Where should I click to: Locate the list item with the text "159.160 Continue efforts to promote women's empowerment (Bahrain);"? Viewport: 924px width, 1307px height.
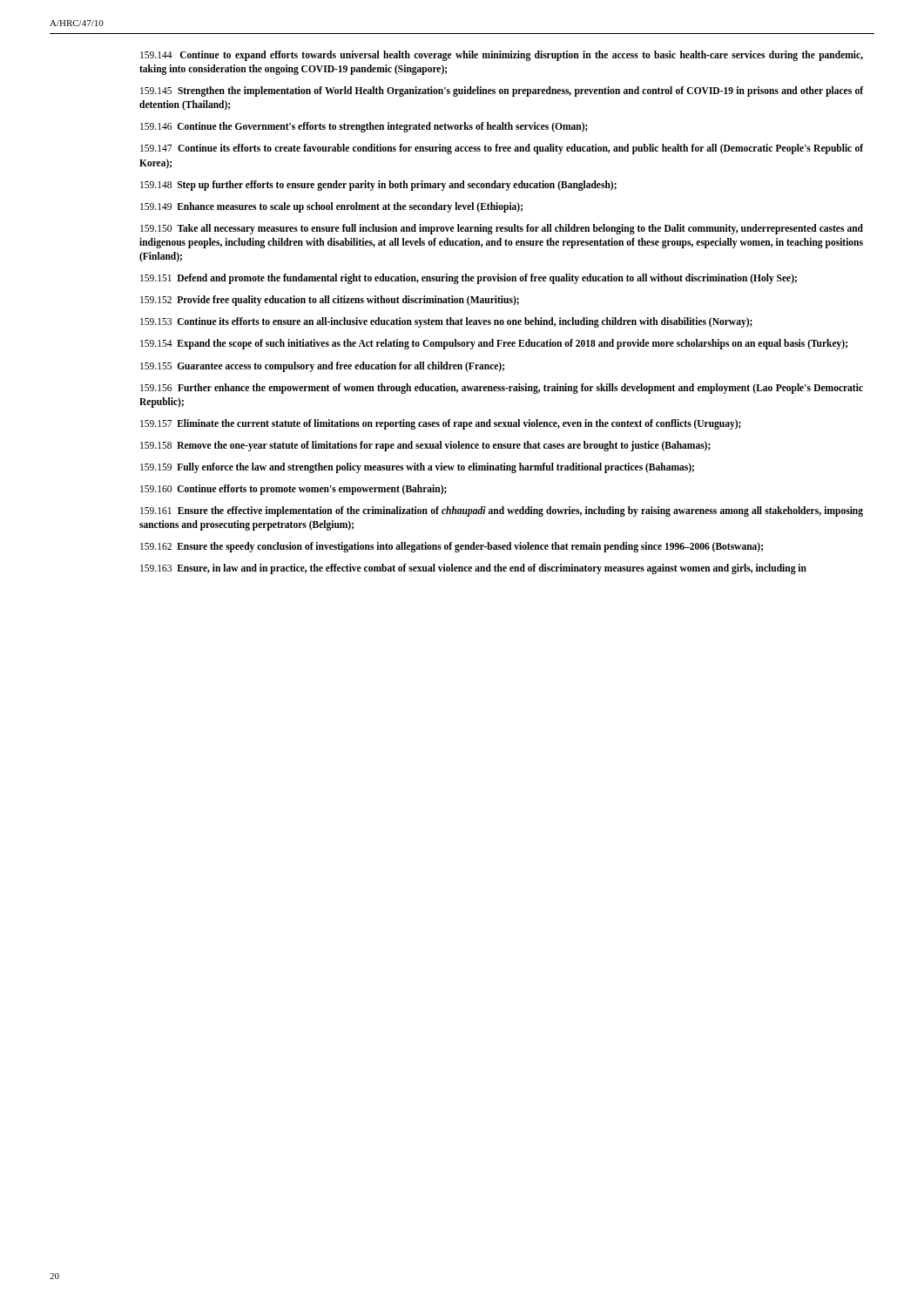click(293, 489)
